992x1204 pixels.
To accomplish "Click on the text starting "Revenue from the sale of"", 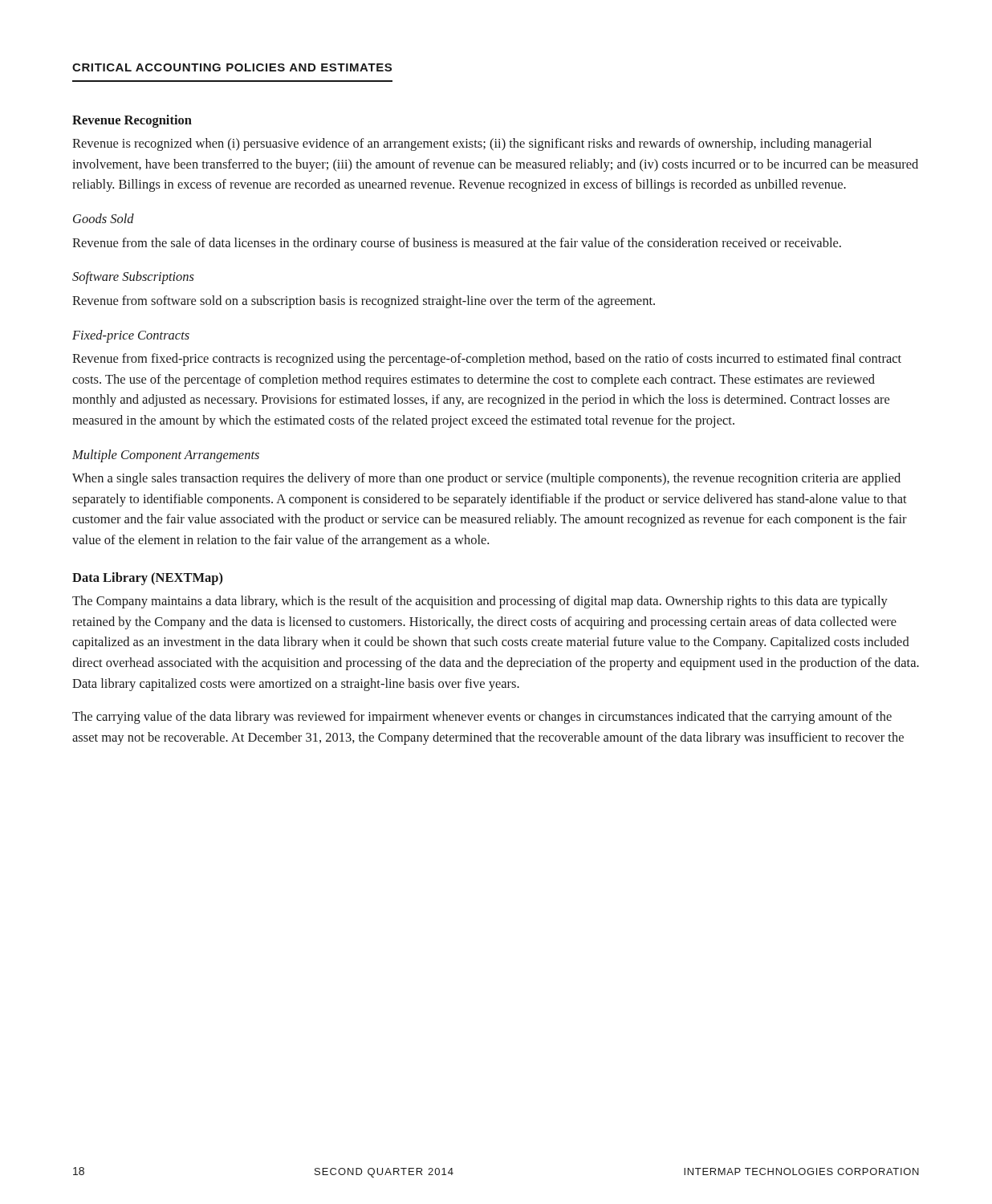I will 496,243.
